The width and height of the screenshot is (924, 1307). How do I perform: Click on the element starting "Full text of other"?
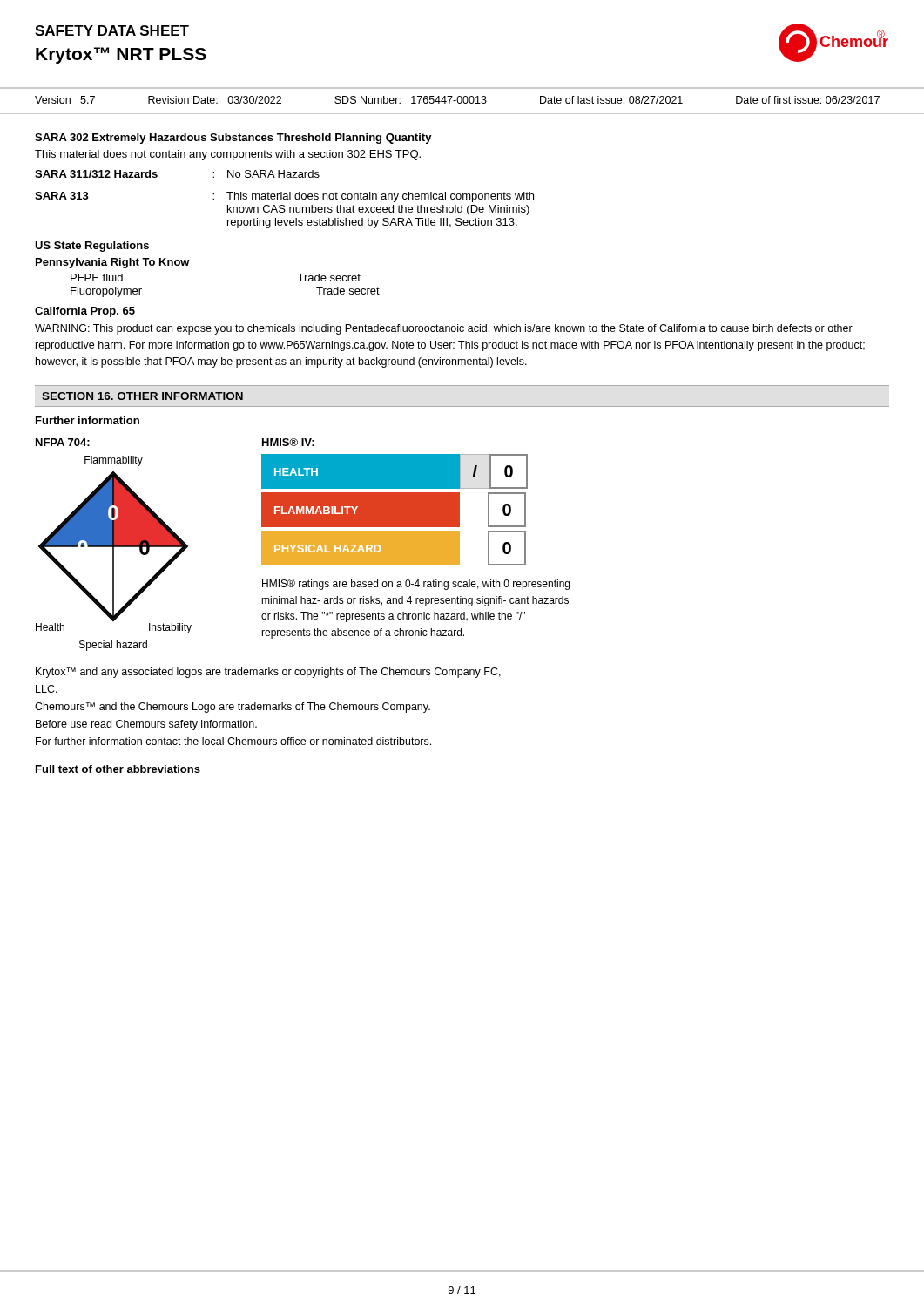[x=118, y=769]
